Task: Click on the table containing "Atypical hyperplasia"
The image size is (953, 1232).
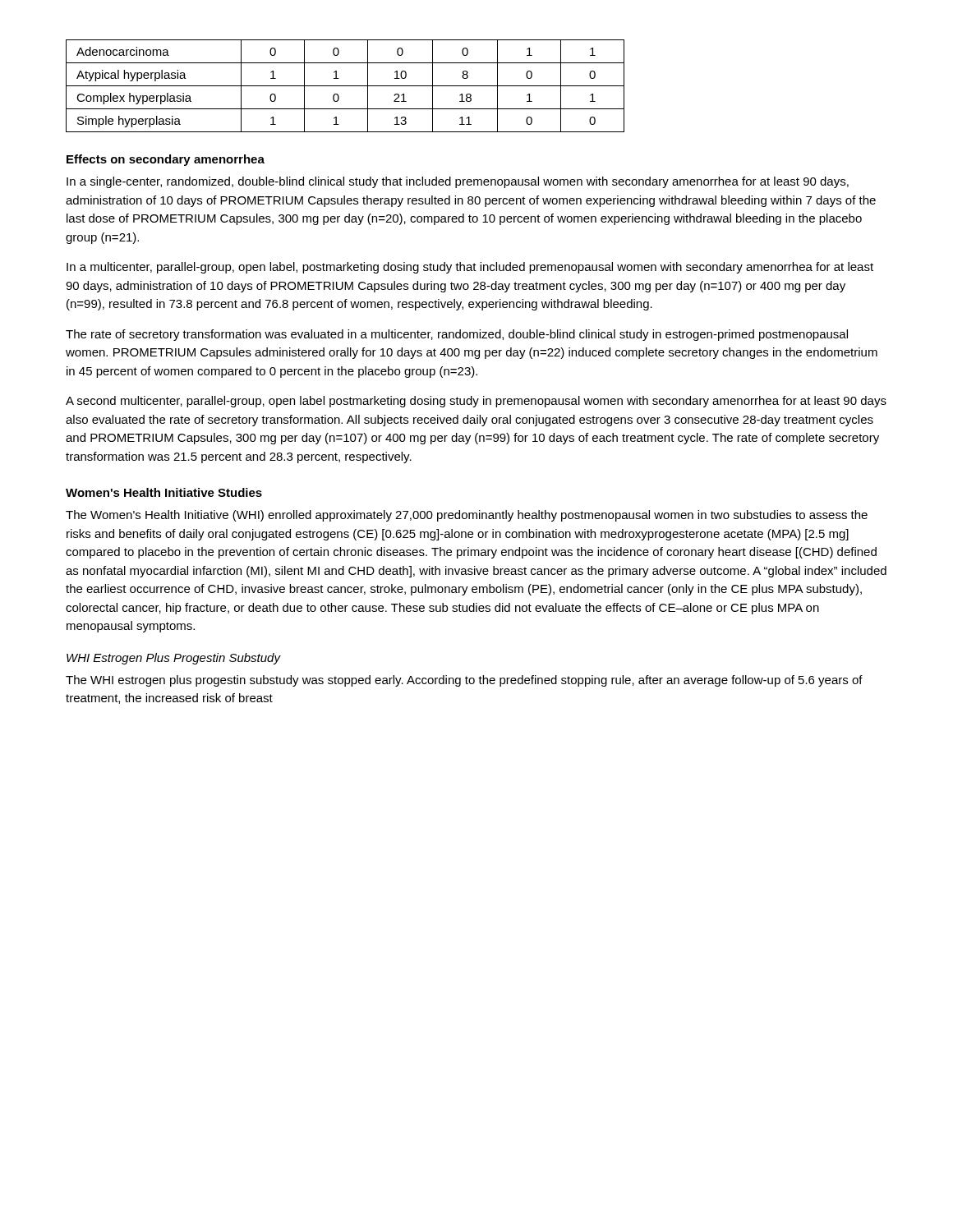Action: coord(476,86)
